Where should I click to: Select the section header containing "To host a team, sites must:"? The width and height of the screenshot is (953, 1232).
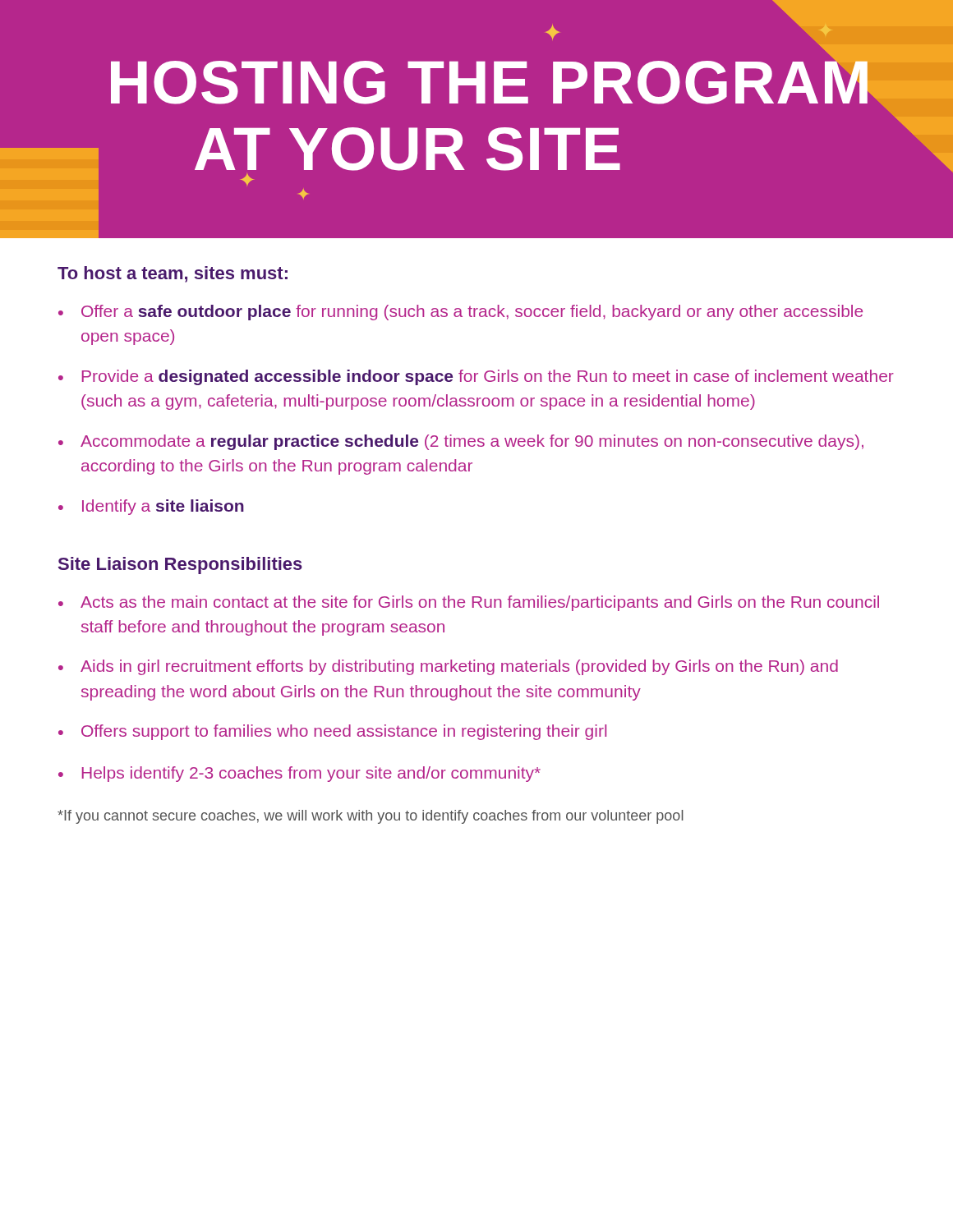click(x=173, y=273)
